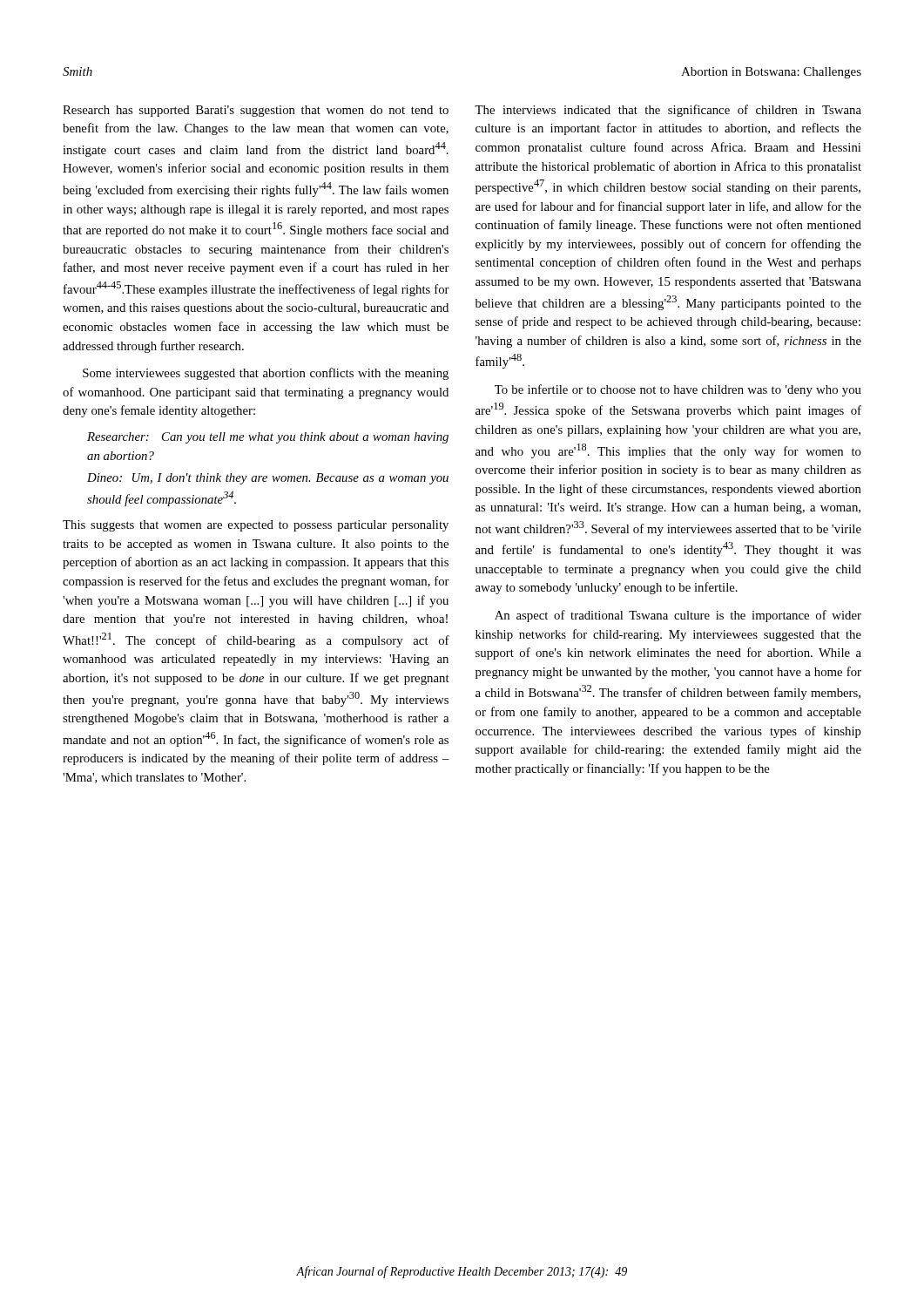924x1307 pixels.
Task: Find the block on this page that starts "The interviews indicated"
Action: click(x=668, y=236)
